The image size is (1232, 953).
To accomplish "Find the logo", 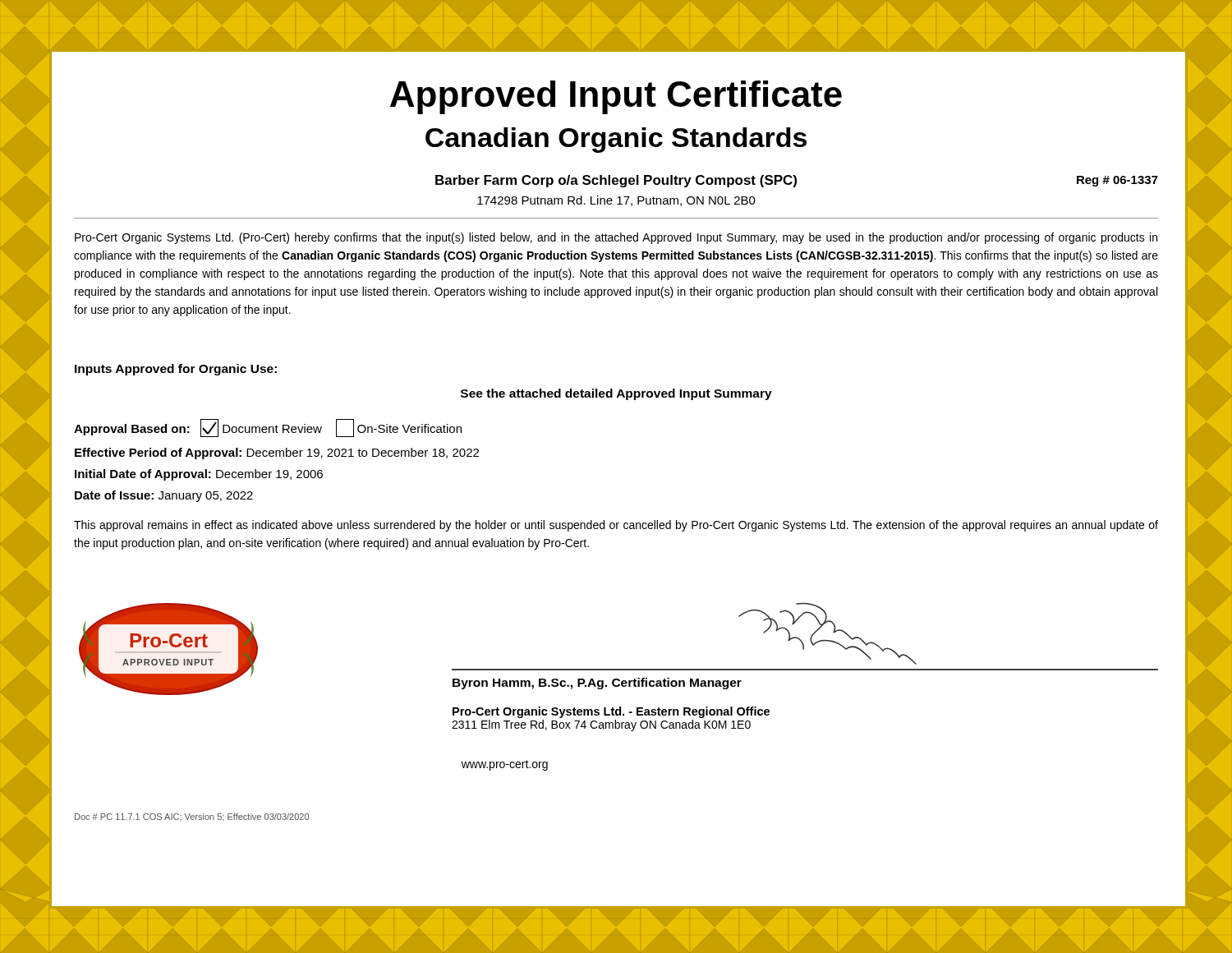I will coord(172,651).
